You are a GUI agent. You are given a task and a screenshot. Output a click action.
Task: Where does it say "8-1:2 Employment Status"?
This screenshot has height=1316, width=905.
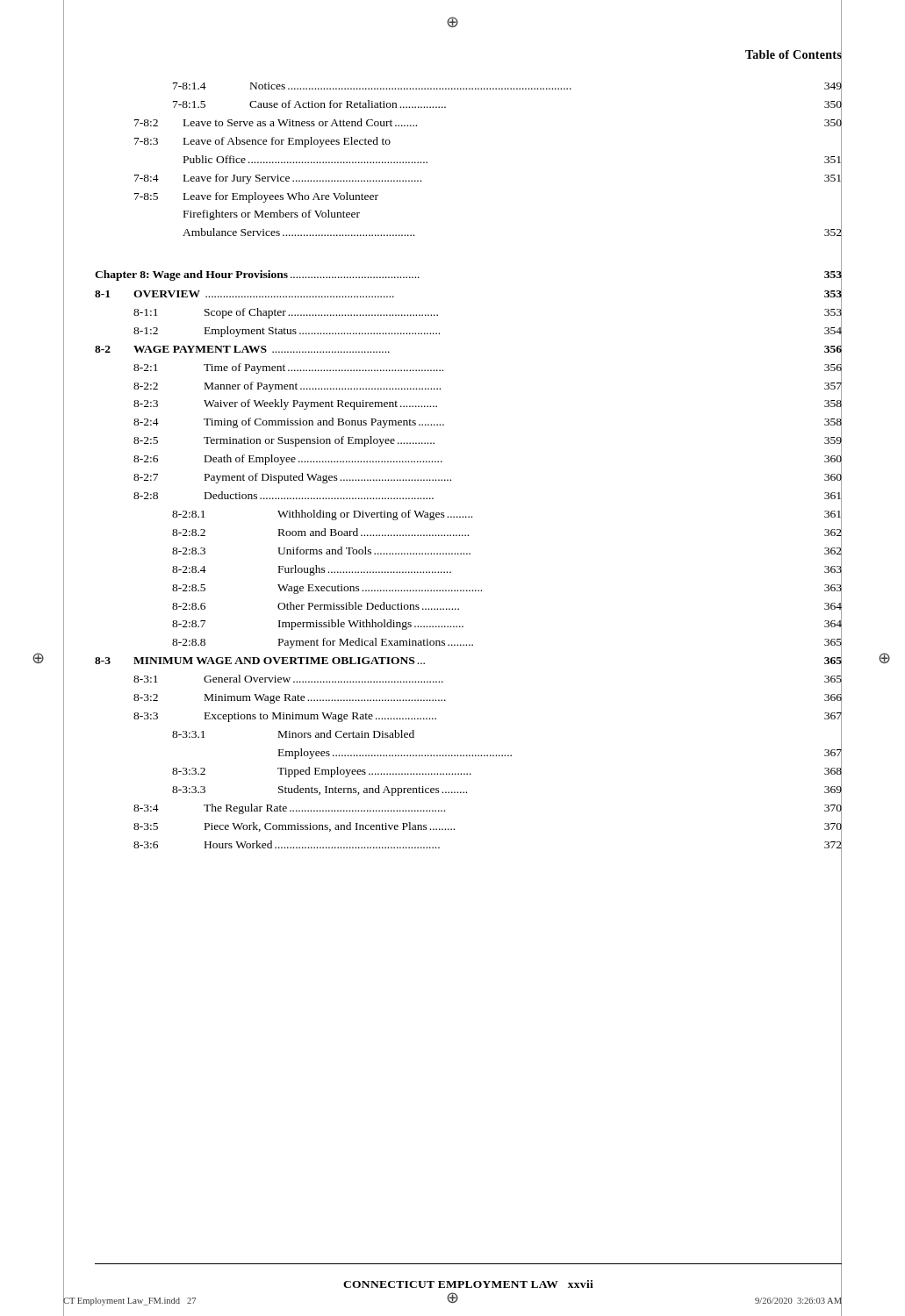pyautogui.click(x=240, y=330)
